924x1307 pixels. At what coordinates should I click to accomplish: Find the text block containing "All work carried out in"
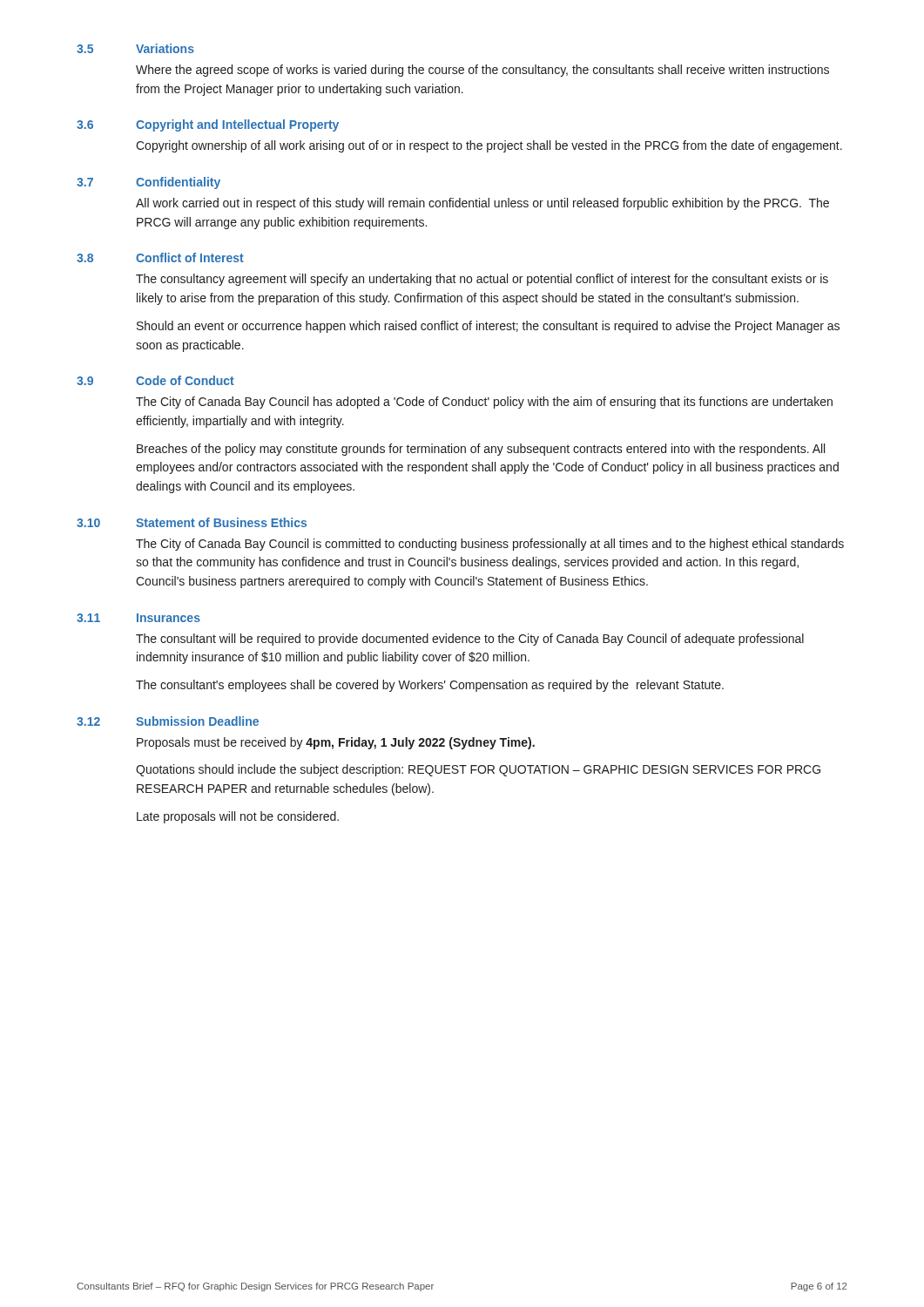tap(492, 213)
